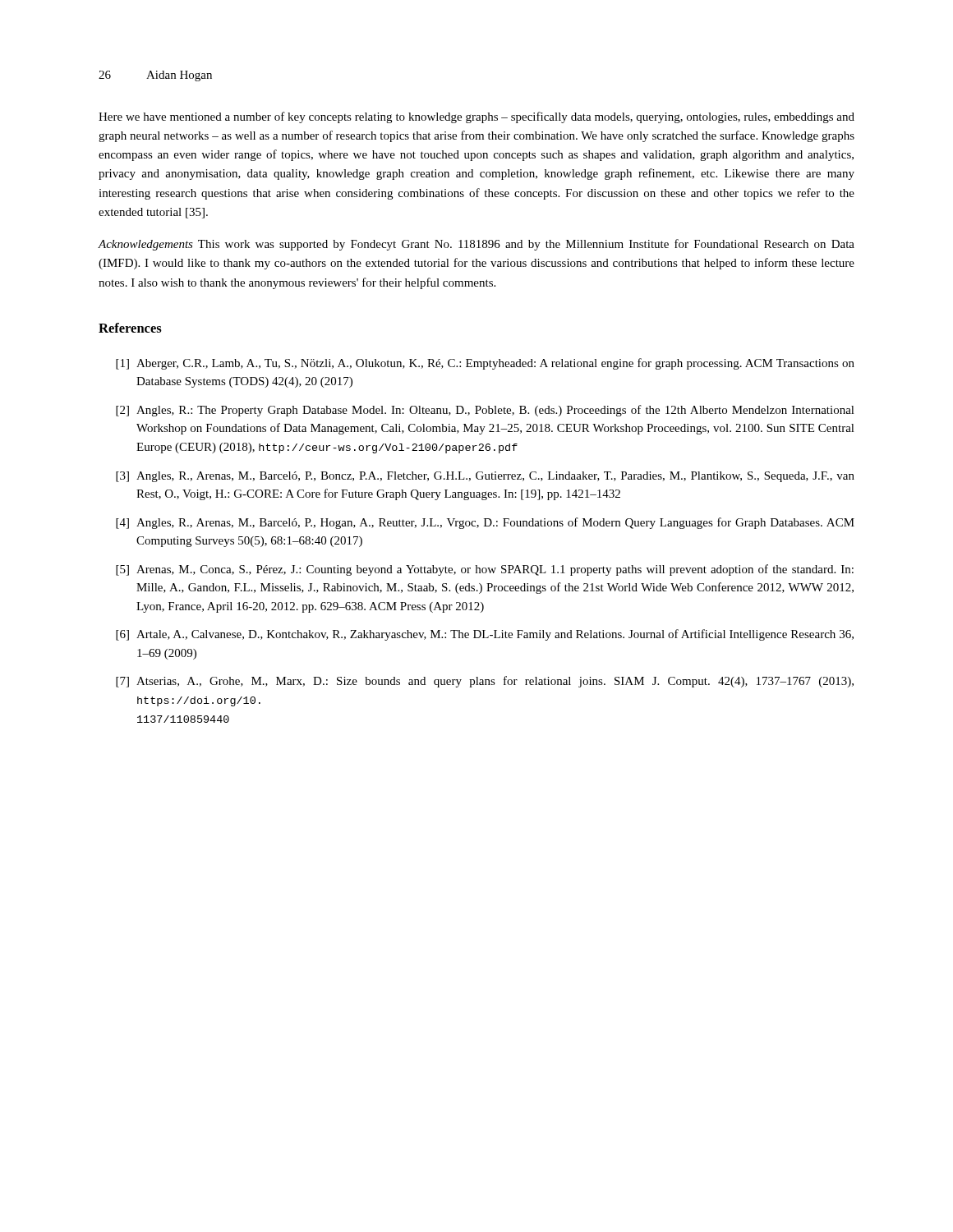
Task: Point to the passage starting "[3] Angles, R., Arenas, M., Barceló,"
Action: tap(476, 485)
